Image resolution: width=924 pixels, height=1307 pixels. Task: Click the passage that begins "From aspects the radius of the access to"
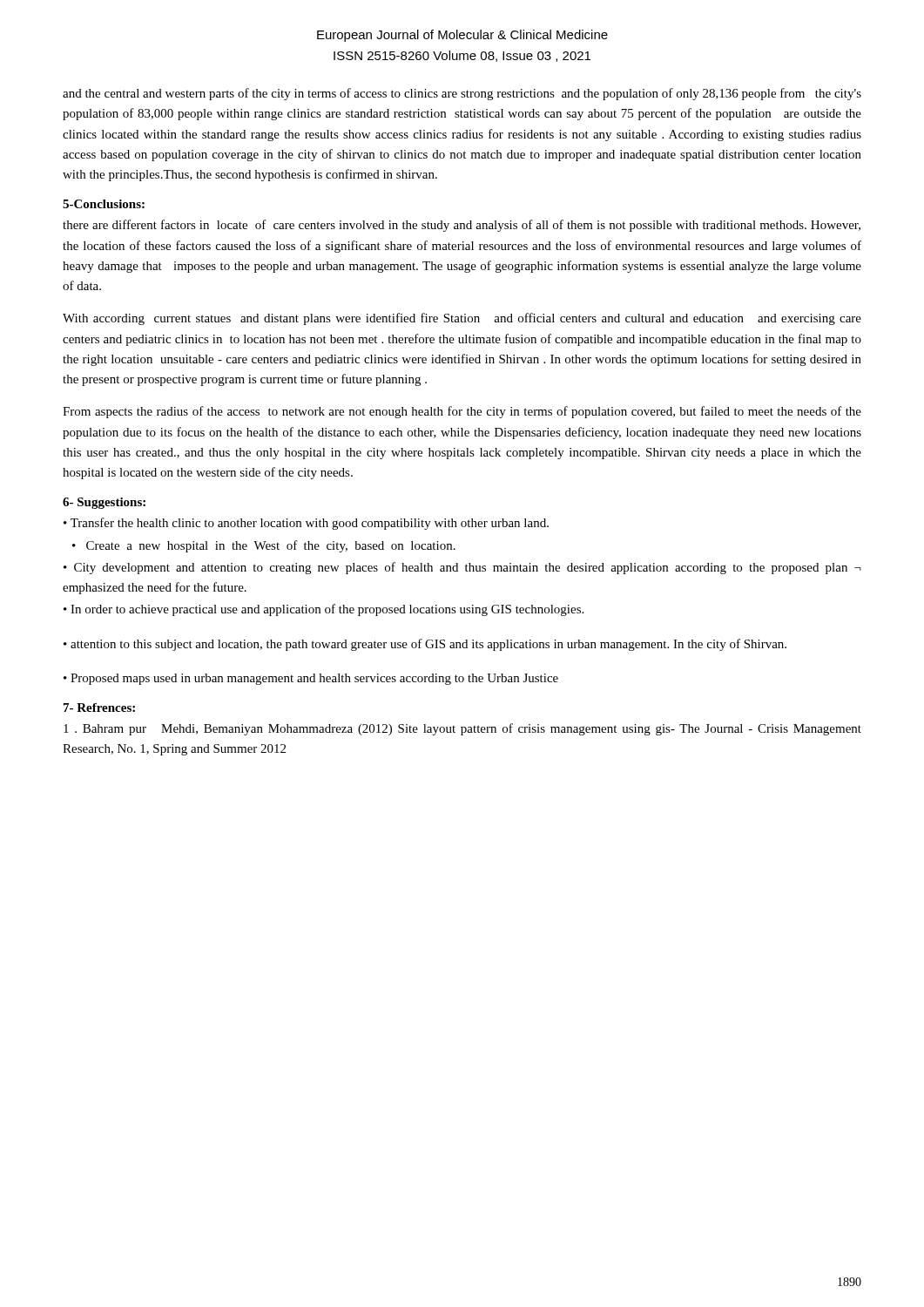coord(462,442)
